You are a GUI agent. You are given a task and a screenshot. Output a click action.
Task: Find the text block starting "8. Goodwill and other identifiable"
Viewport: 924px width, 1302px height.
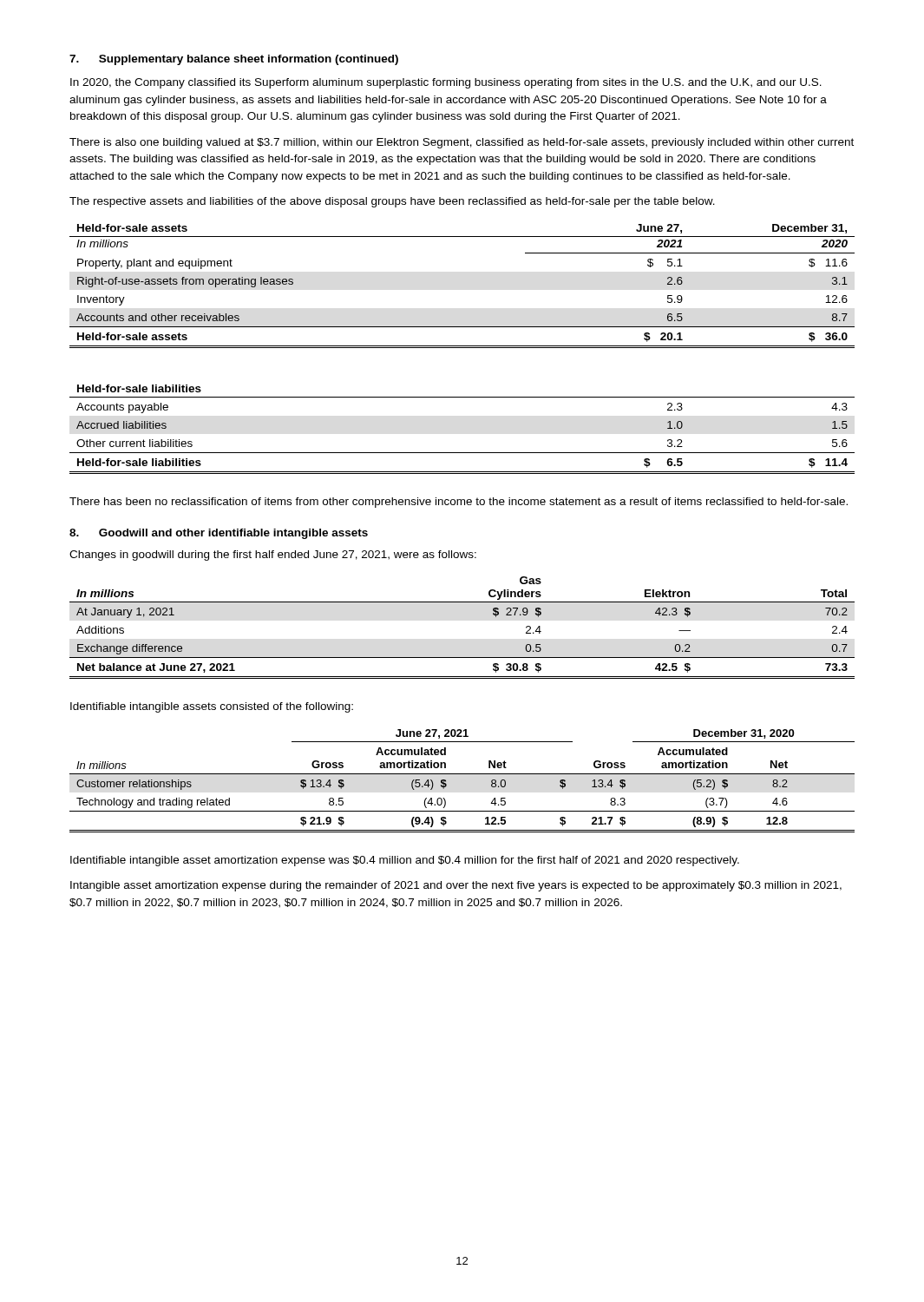(x=219, y=532)
